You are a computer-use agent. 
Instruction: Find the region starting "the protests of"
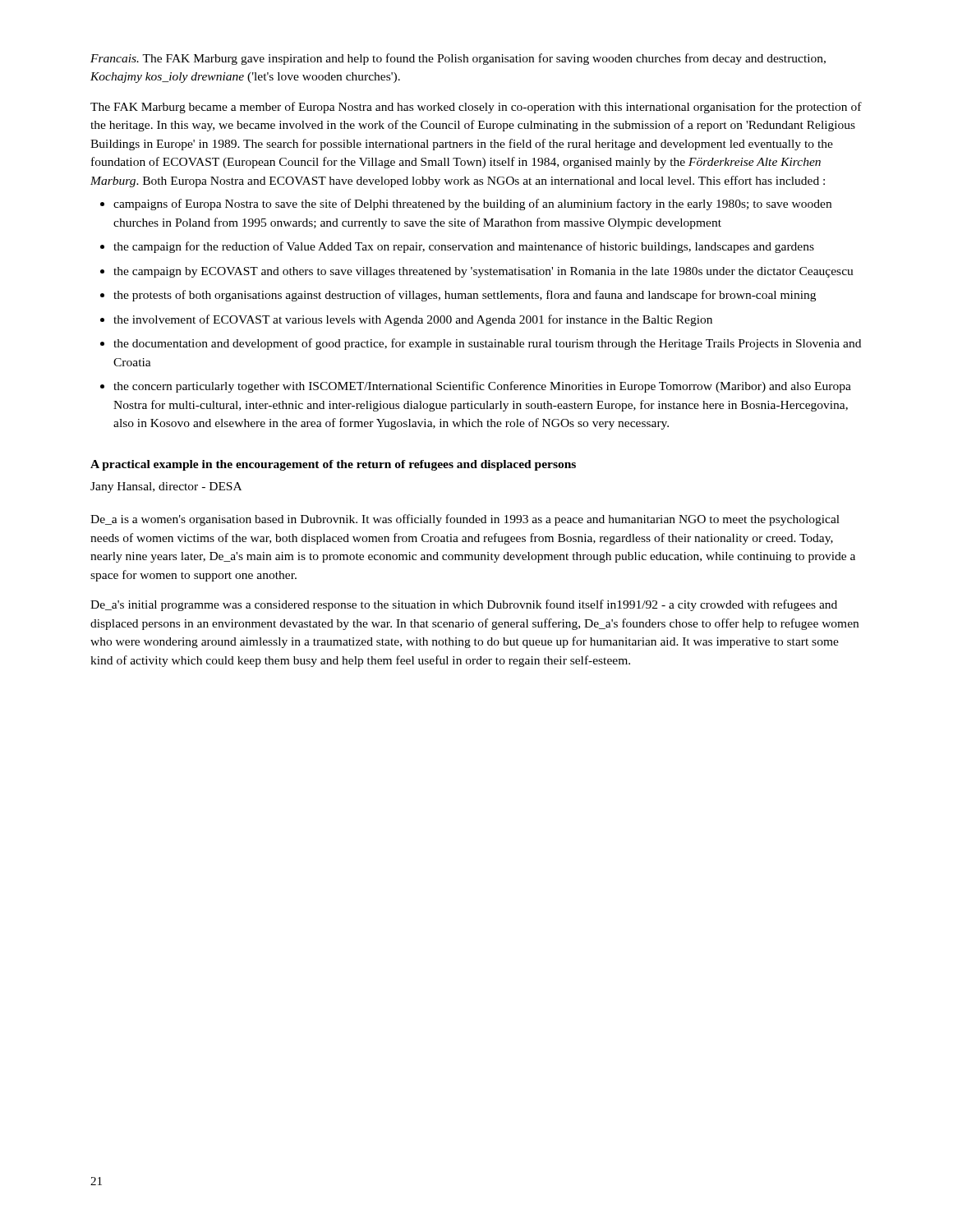465,295
